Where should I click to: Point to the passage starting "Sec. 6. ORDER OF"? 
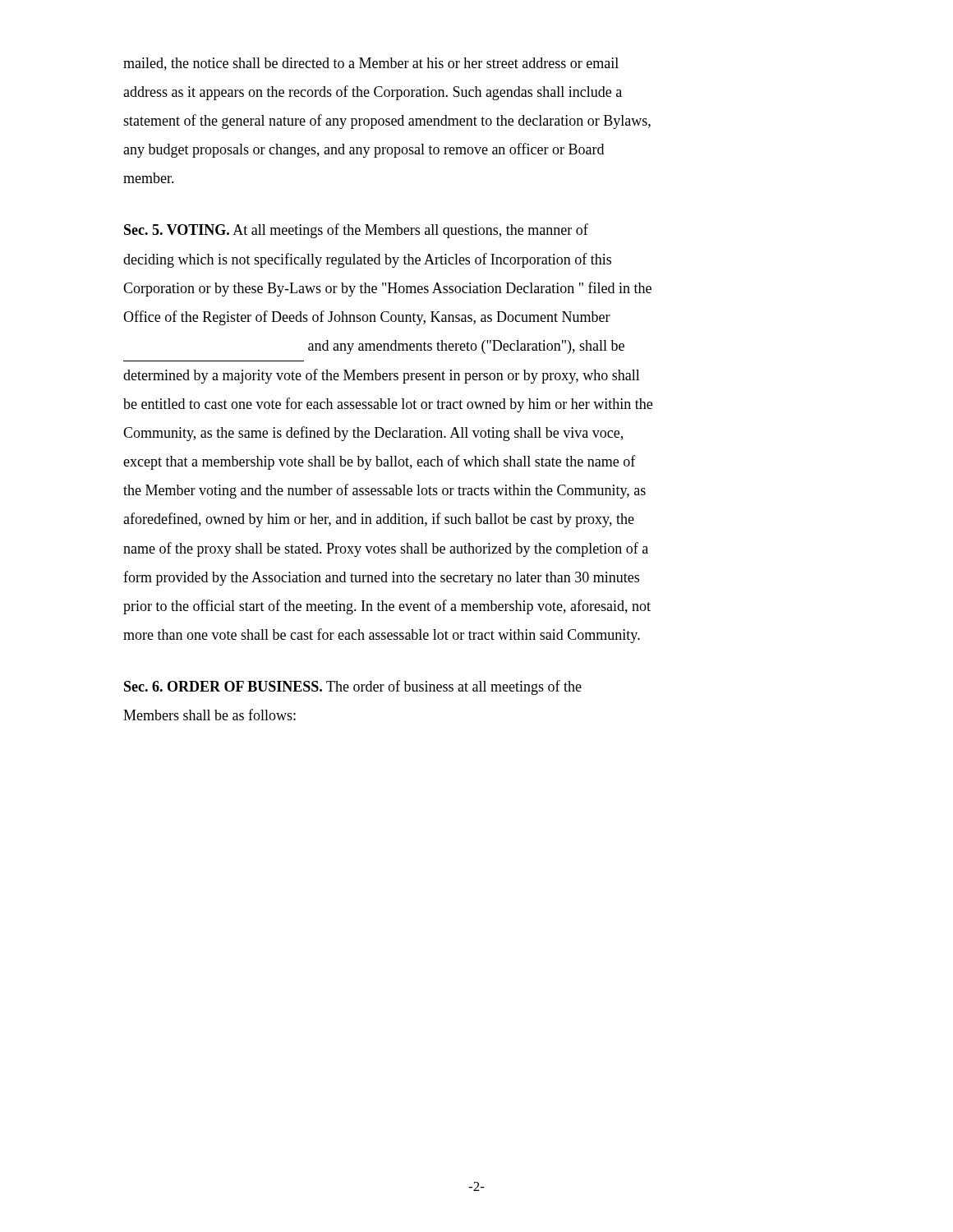click(x=485, y=701)
